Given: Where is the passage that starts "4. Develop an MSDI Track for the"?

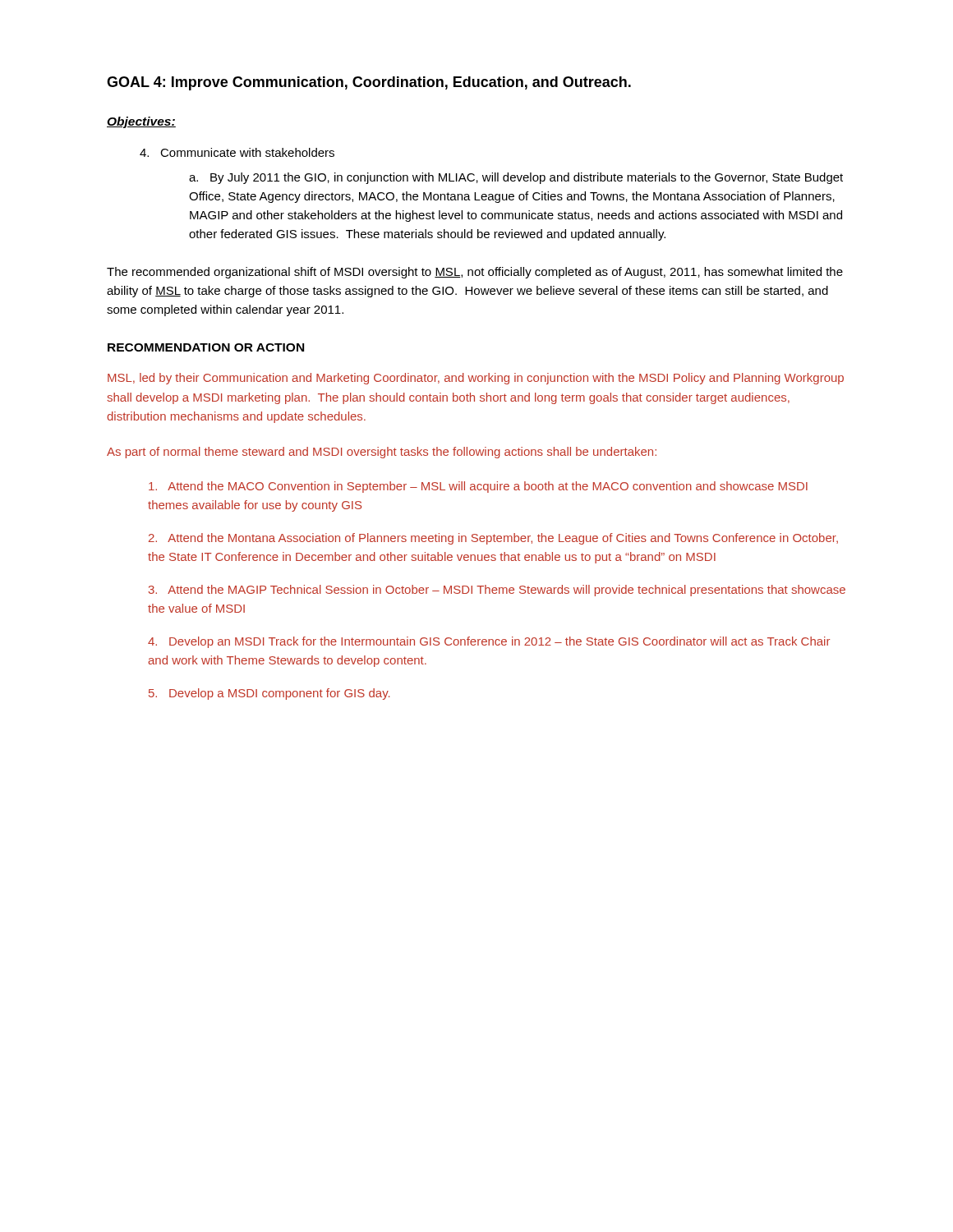Looking at the screenshot, I should (489, 650).
